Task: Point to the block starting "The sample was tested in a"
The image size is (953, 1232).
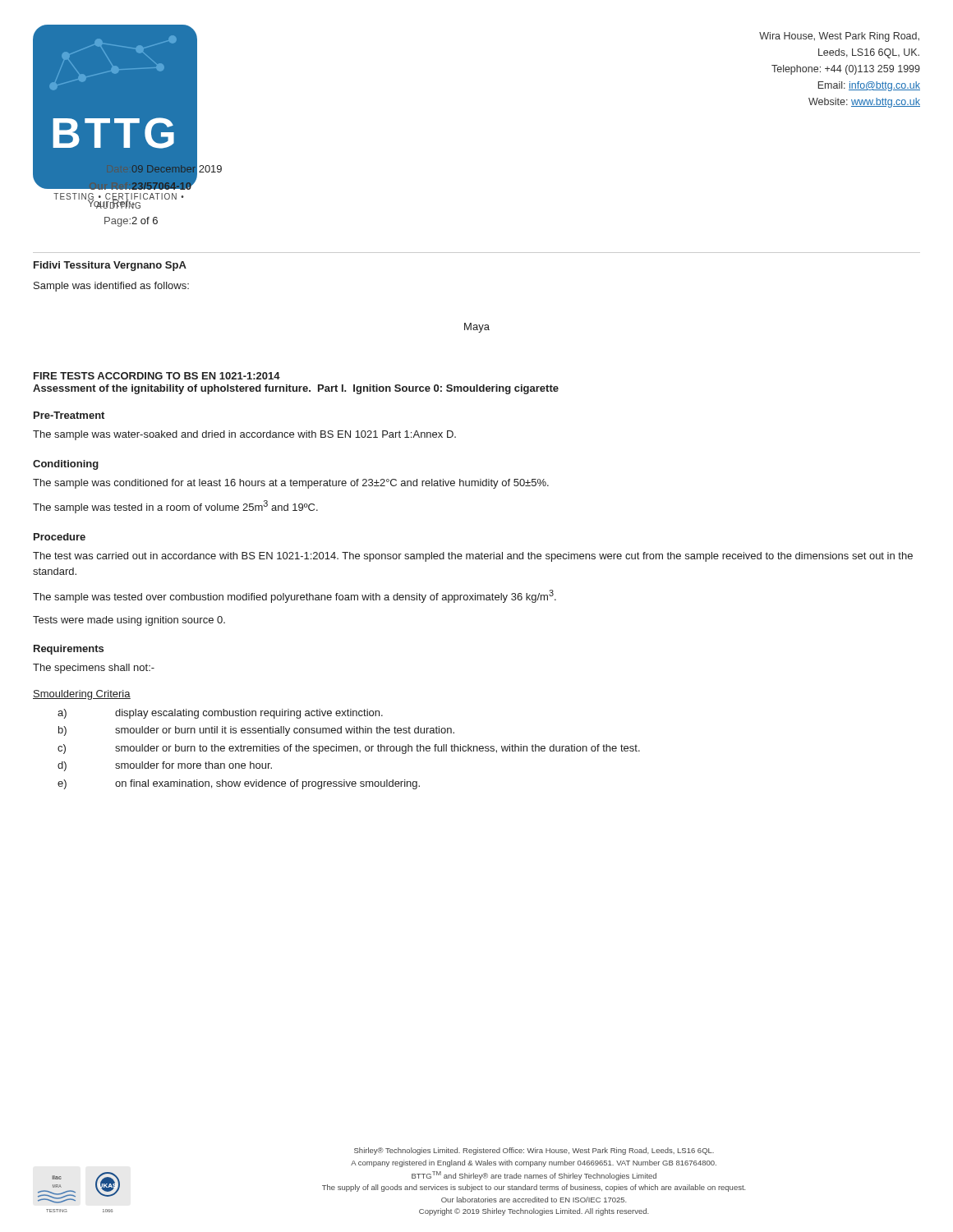Action: (176, 506)
